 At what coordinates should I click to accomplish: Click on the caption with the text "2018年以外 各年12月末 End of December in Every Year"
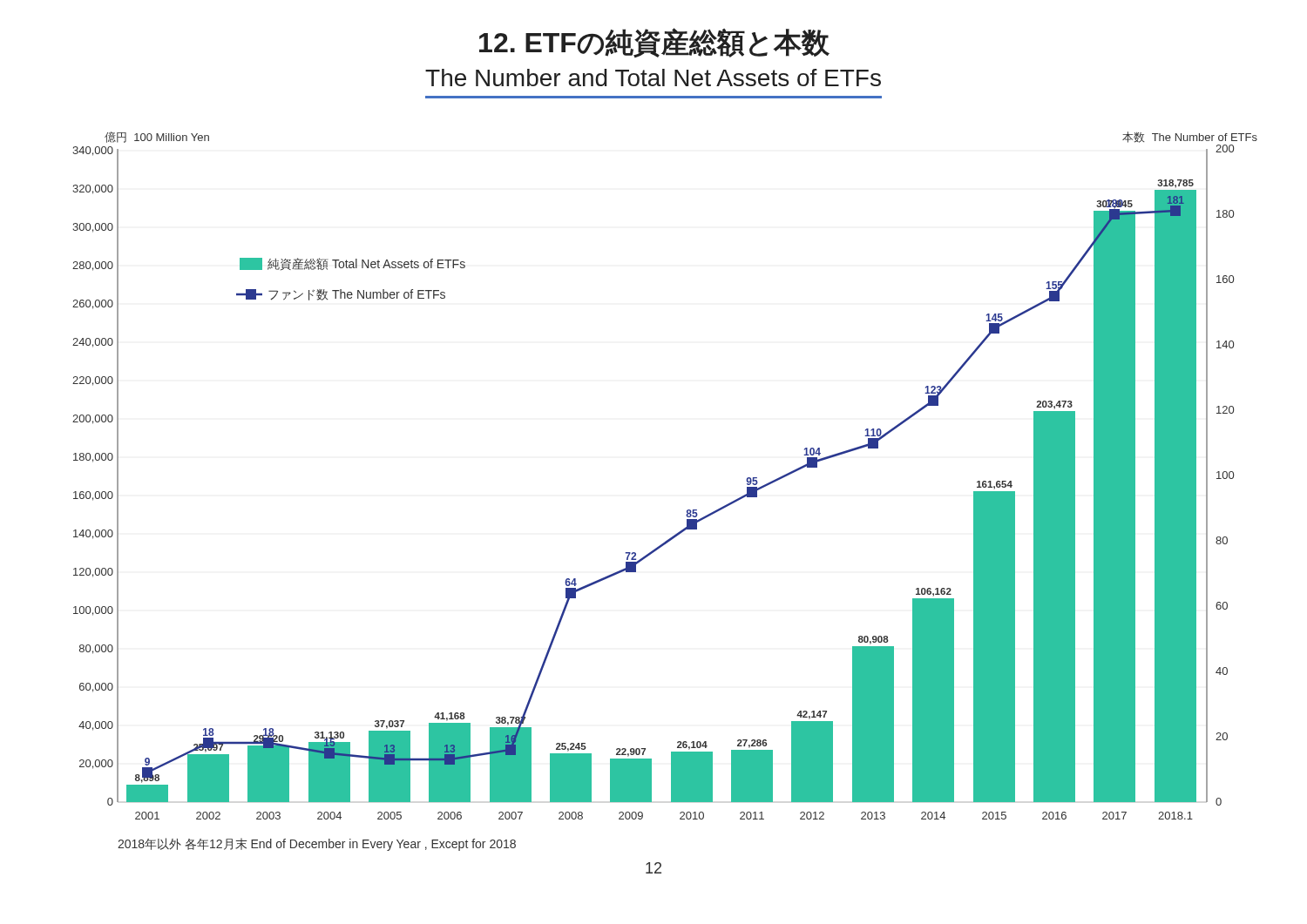317,844
